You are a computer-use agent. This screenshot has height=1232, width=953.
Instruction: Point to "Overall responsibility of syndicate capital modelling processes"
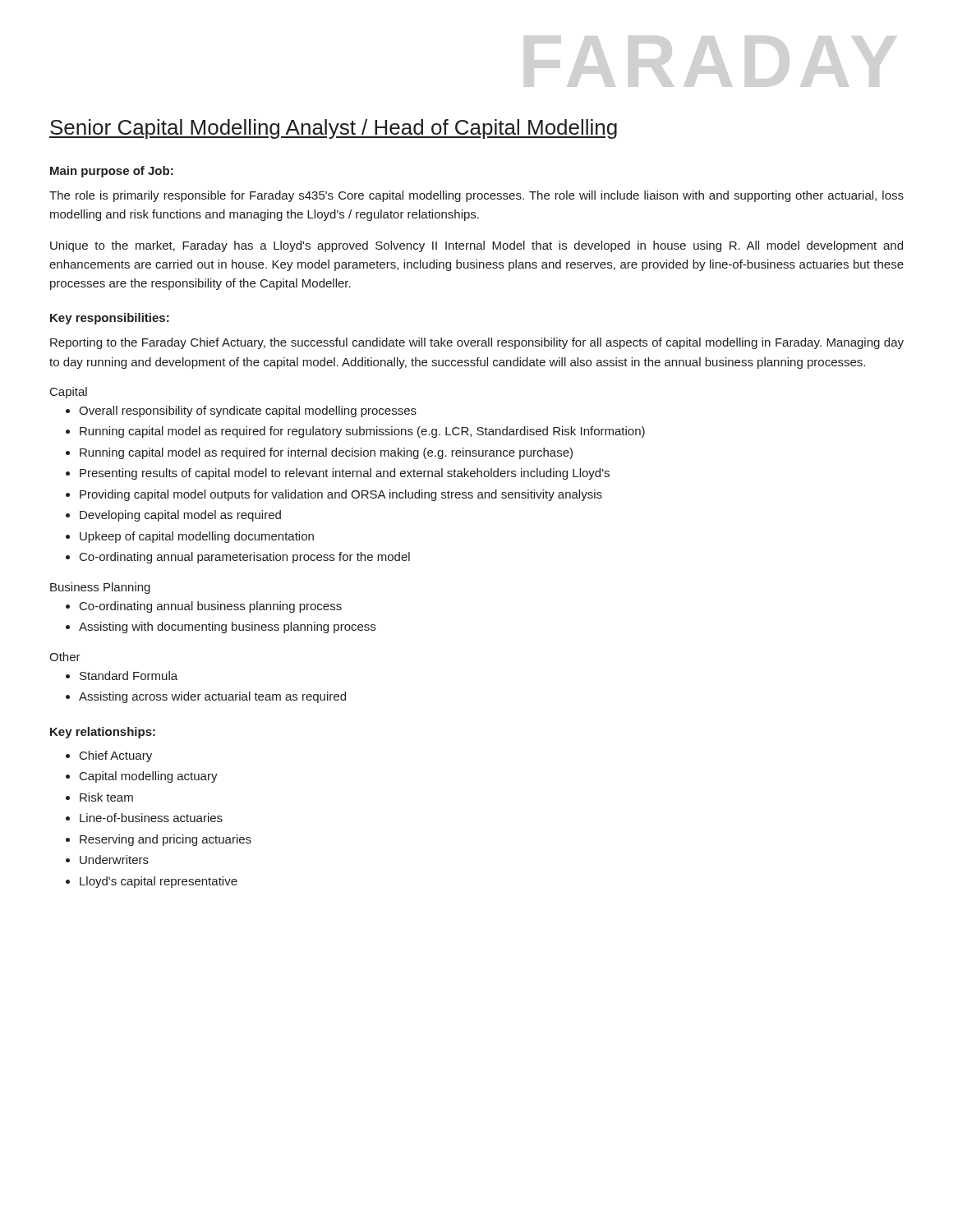click(x=248, y=410)
